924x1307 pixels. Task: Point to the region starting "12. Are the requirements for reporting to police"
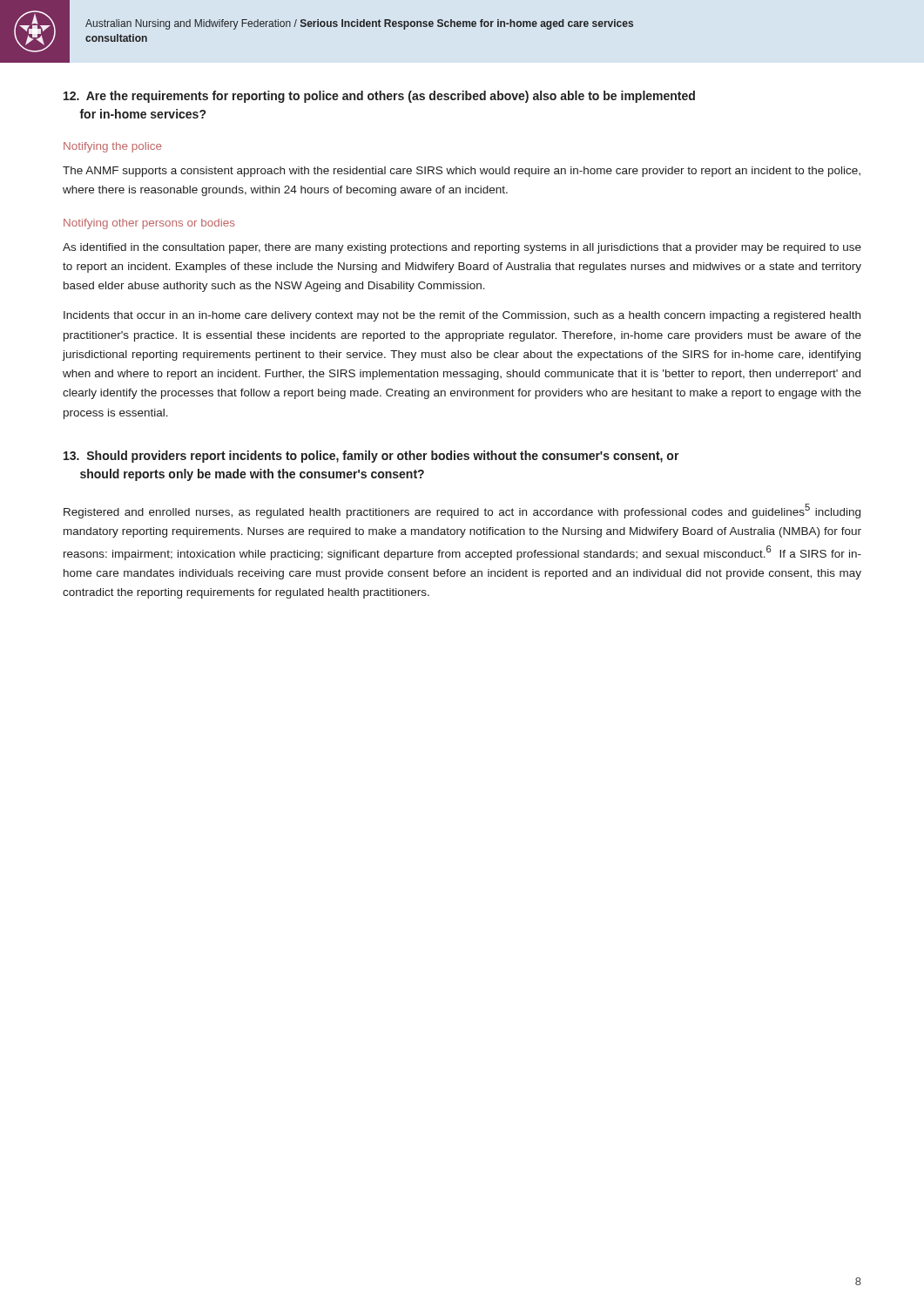pyautogui.click(x=379, y=105)
